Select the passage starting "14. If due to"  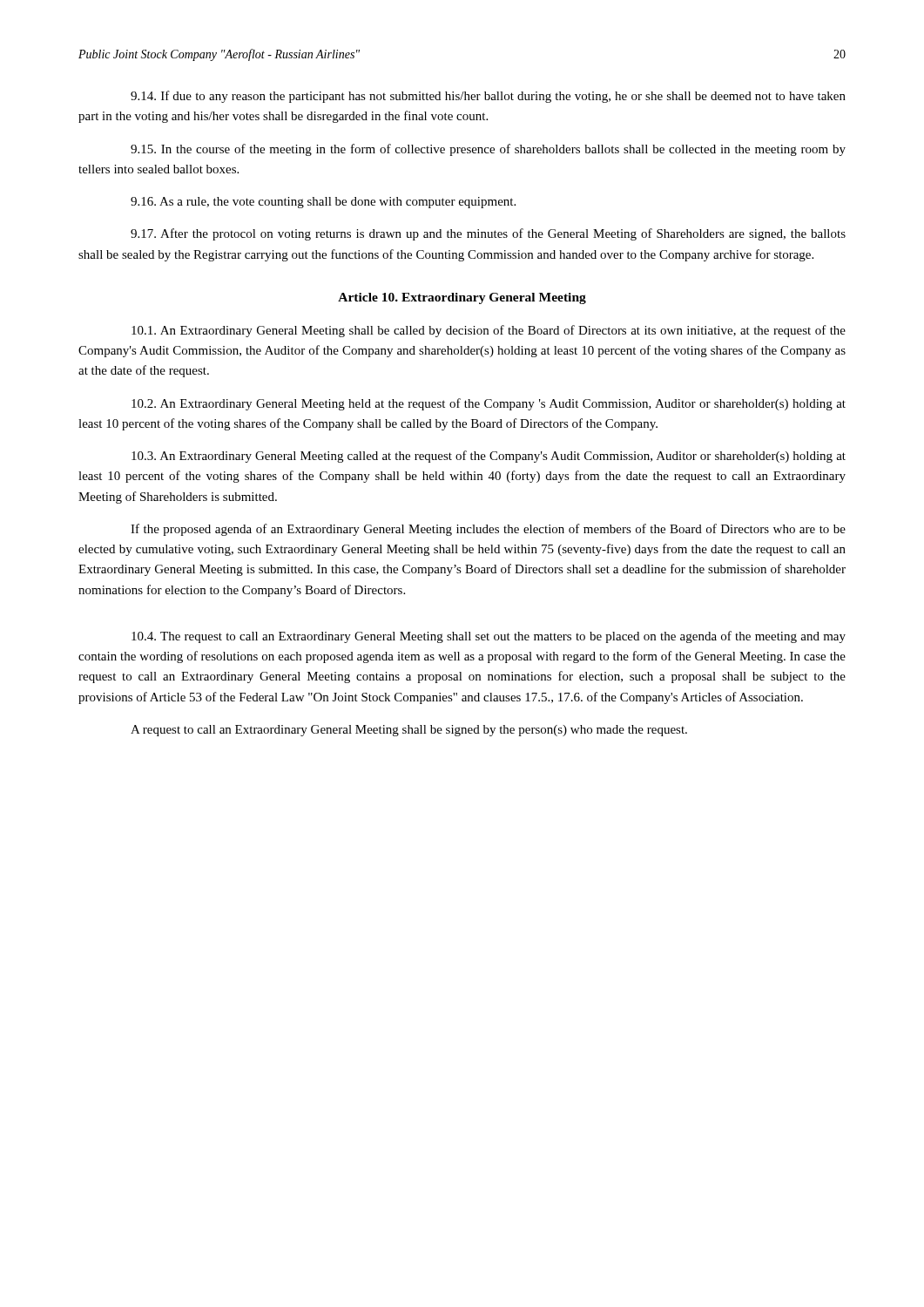tap(462, 106)
